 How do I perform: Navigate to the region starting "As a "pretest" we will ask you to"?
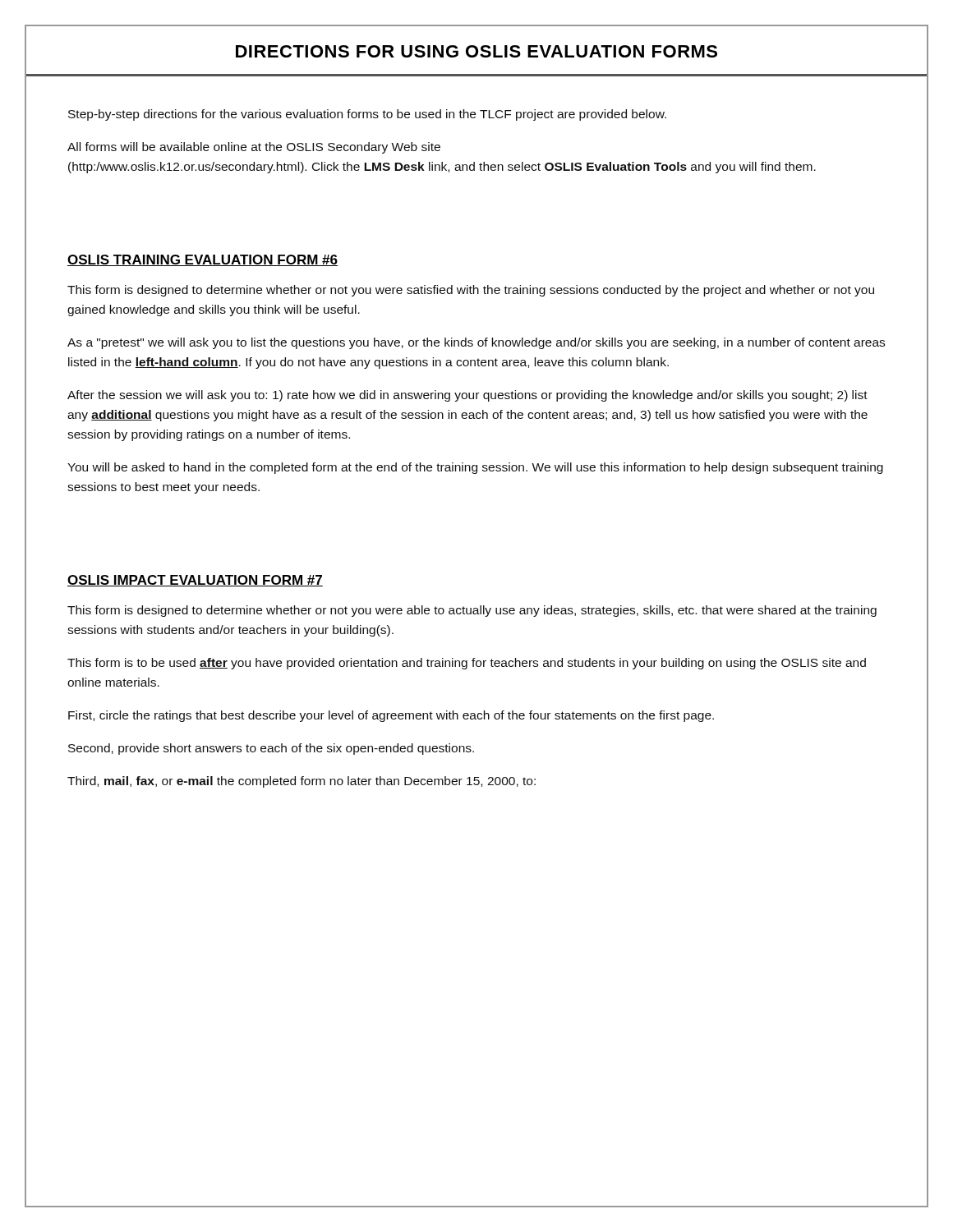pyautogui.click(x=476, y=352)
